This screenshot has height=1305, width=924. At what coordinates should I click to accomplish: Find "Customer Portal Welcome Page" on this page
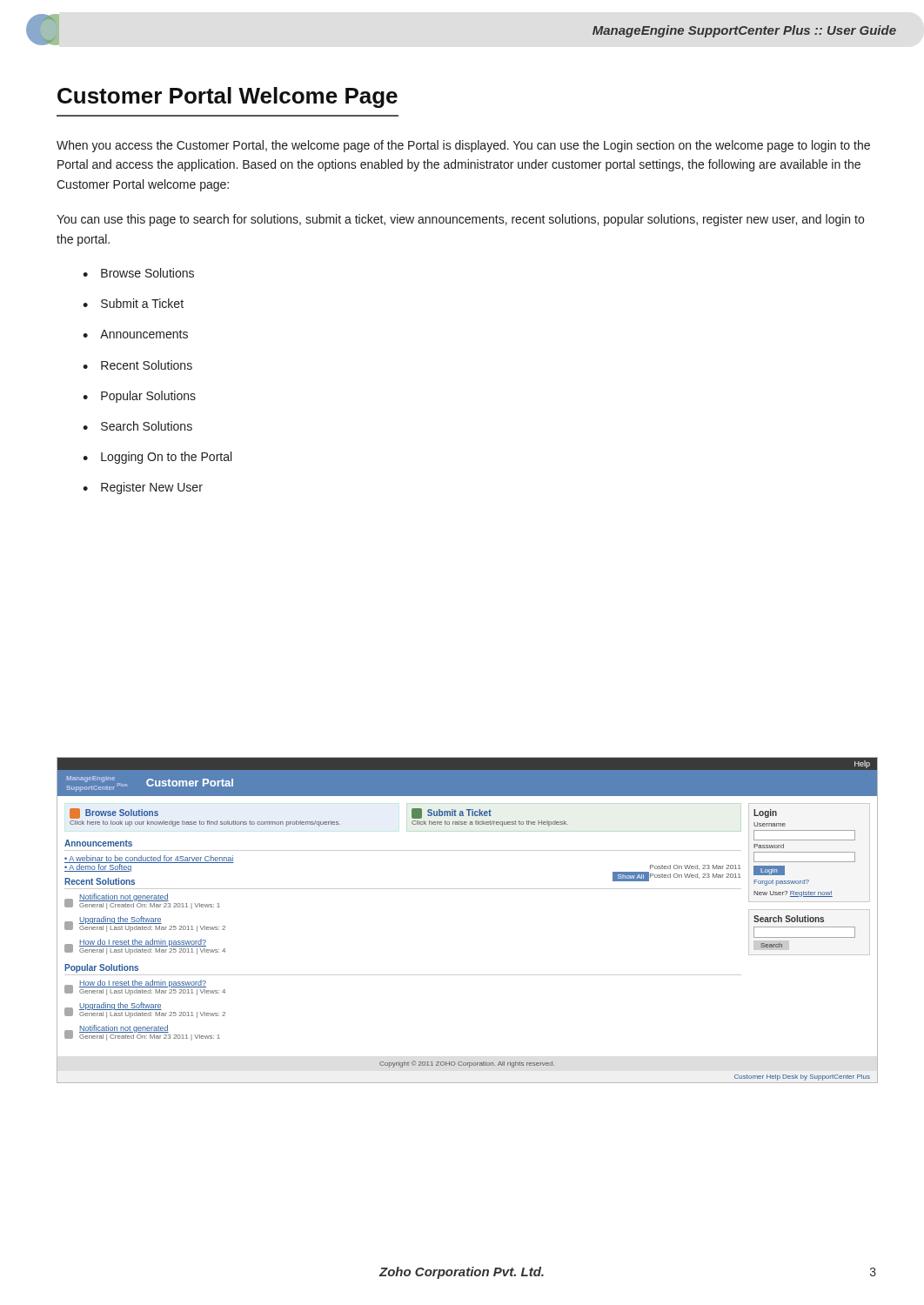(227, 100)
